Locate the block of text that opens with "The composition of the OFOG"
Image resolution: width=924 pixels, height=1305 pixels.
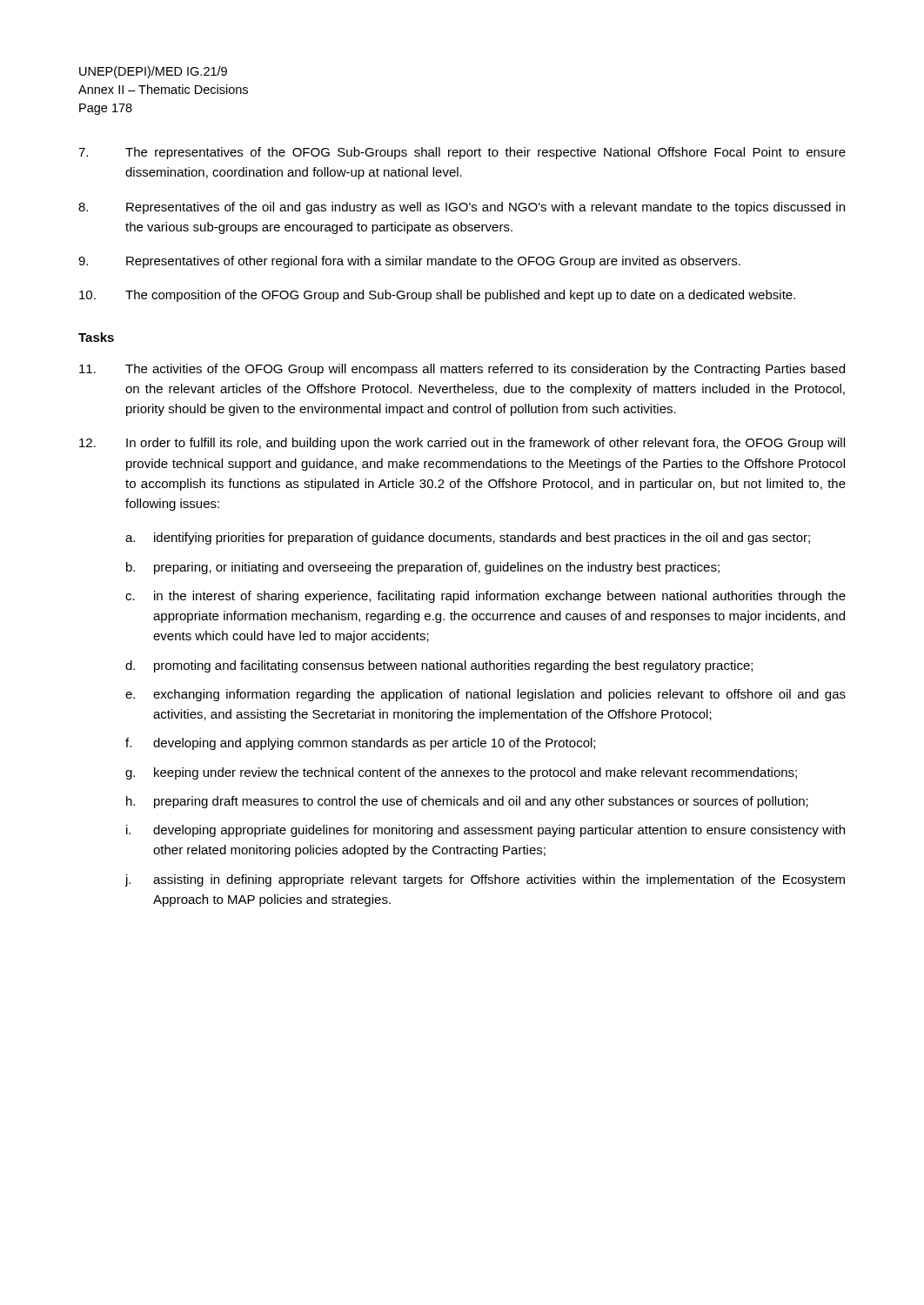(462, 295)
